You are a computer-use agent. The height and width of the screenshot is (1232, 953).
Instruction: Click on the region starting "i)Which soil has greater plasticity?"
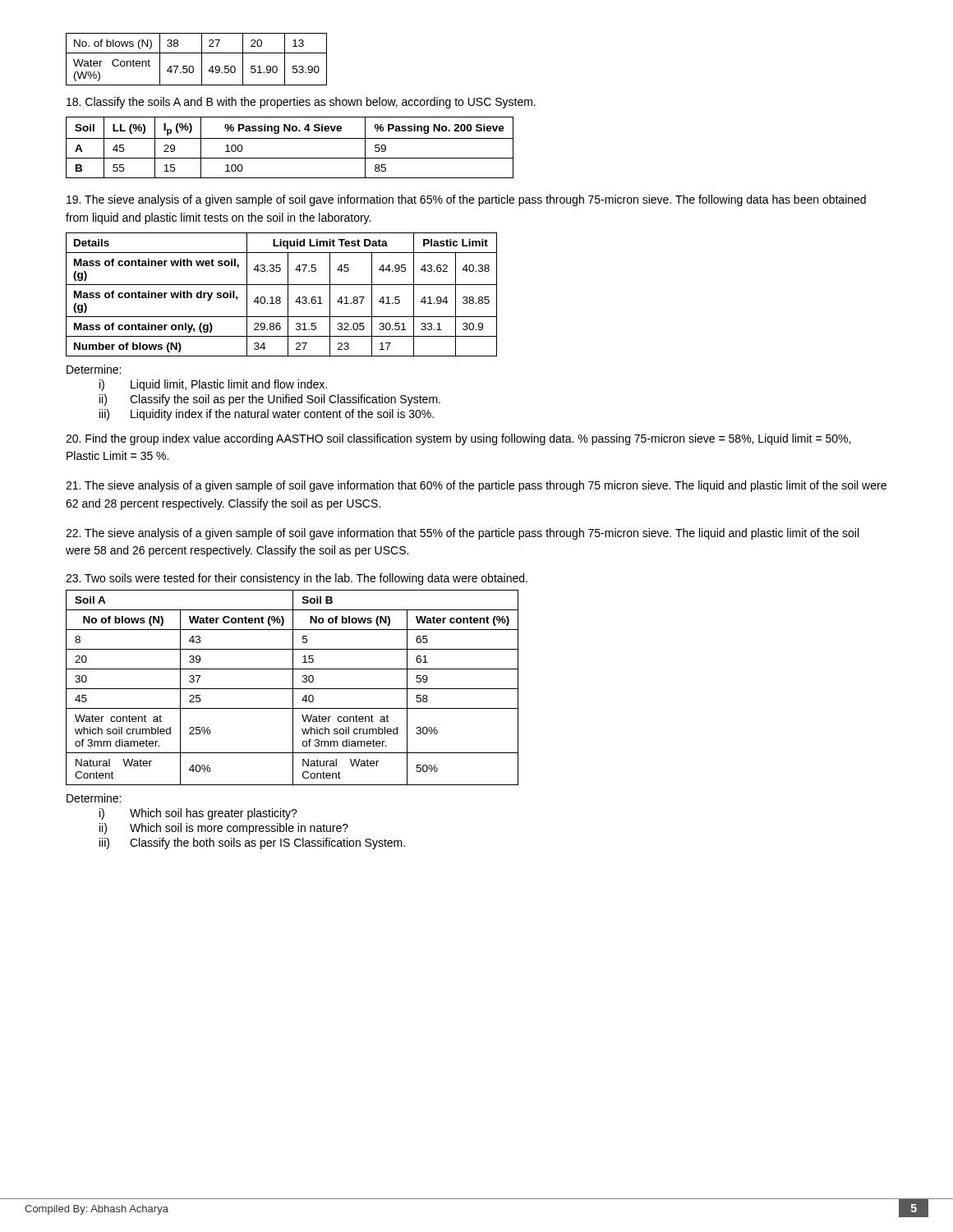coord(198,813)
